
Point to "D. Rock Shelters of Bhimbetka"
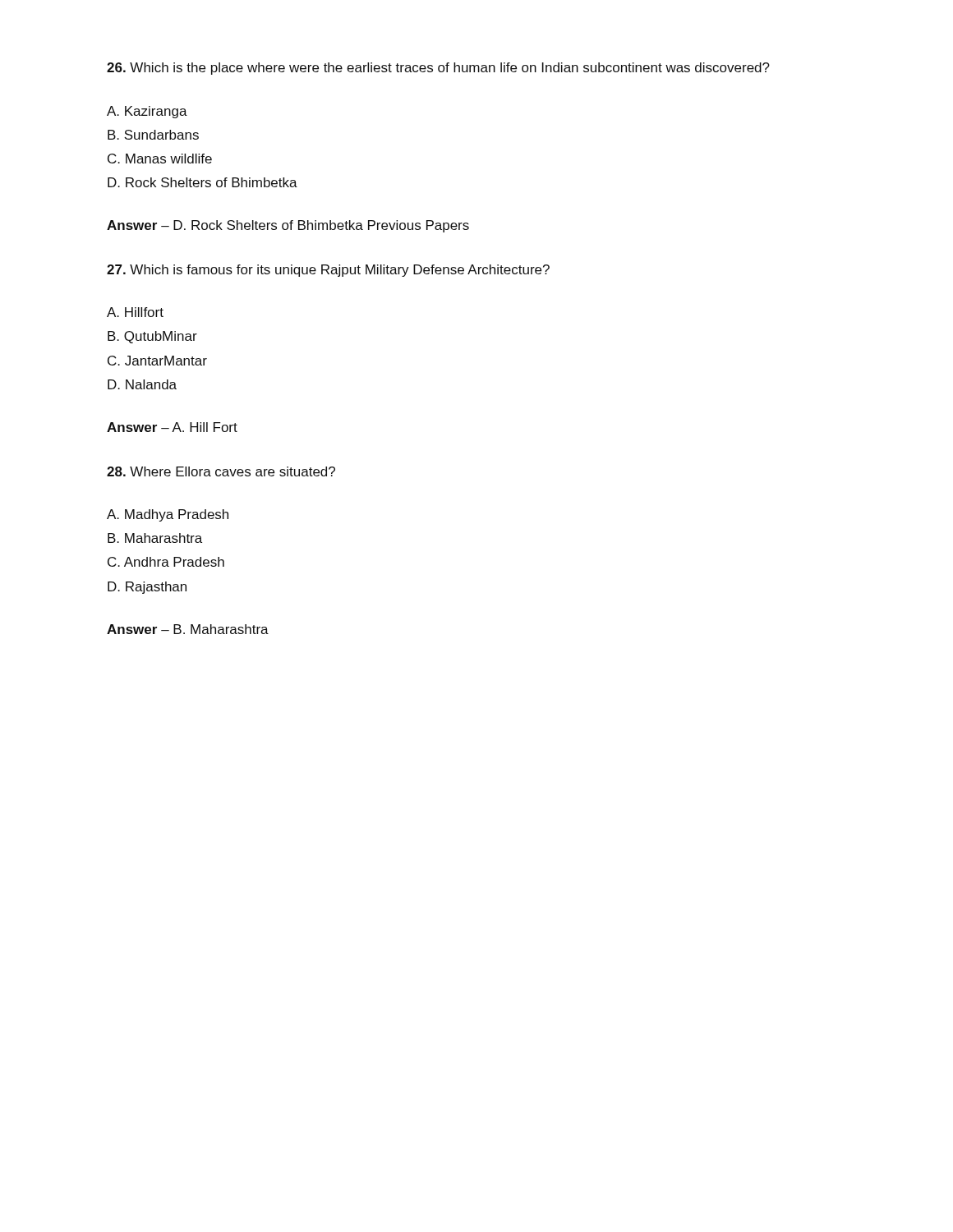click(x=202, y=183)
